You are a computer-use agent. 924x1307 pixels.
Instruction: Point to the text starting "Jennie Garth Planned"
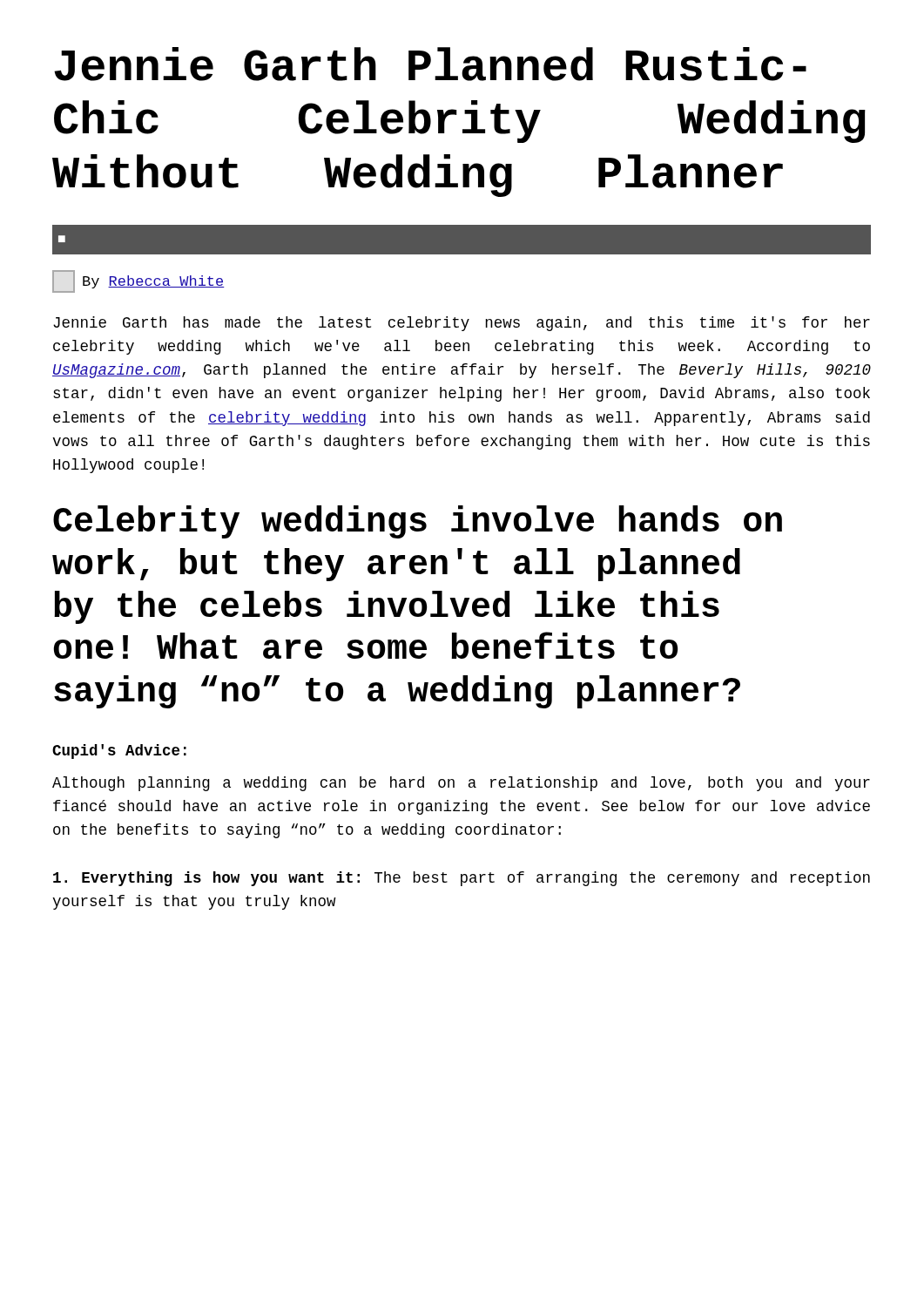(462, 122)
